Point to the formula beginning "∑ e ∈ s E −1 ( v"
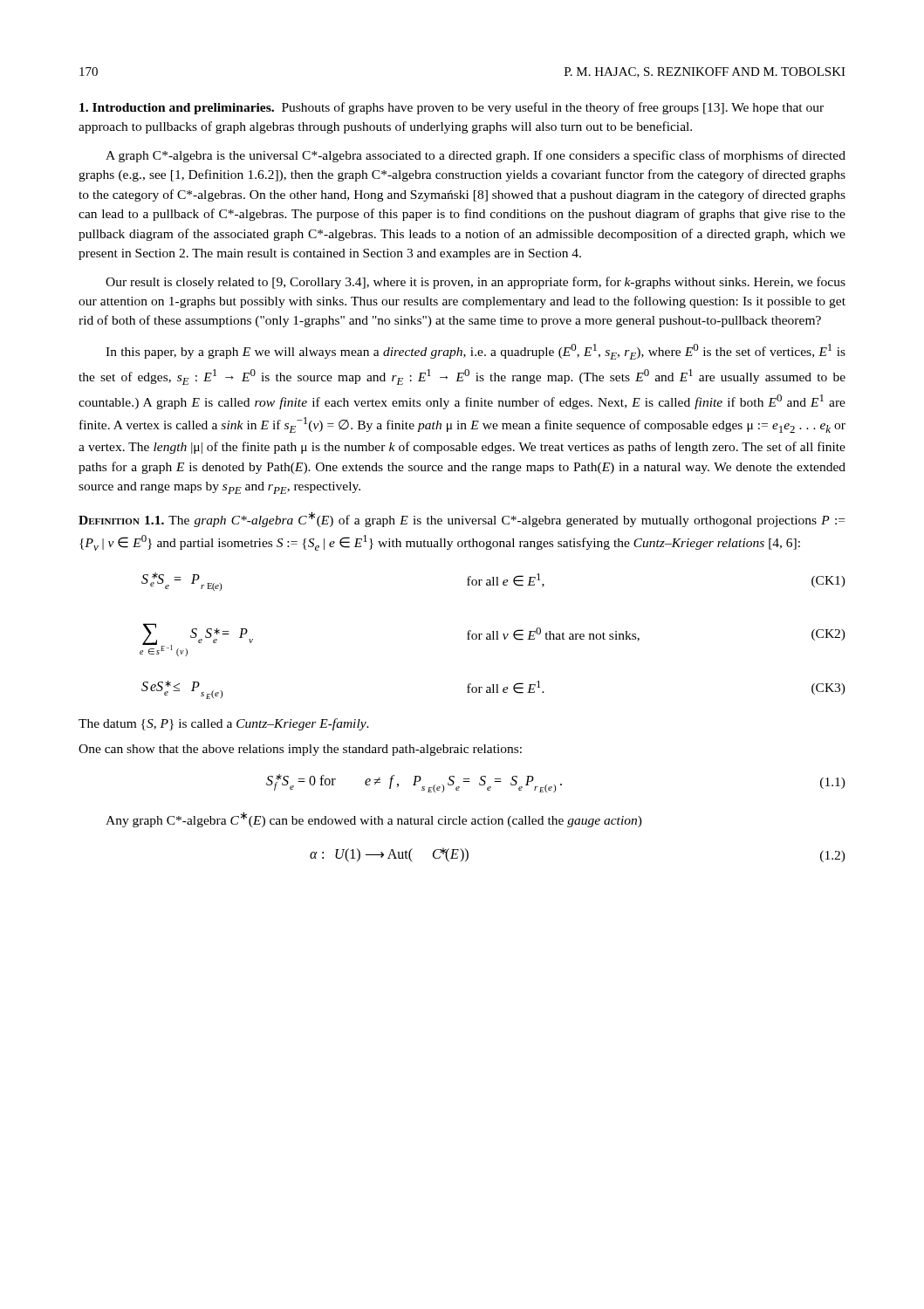Viewport: 924px width, 1309px height. pyautogui.click(x=488, y=634)
